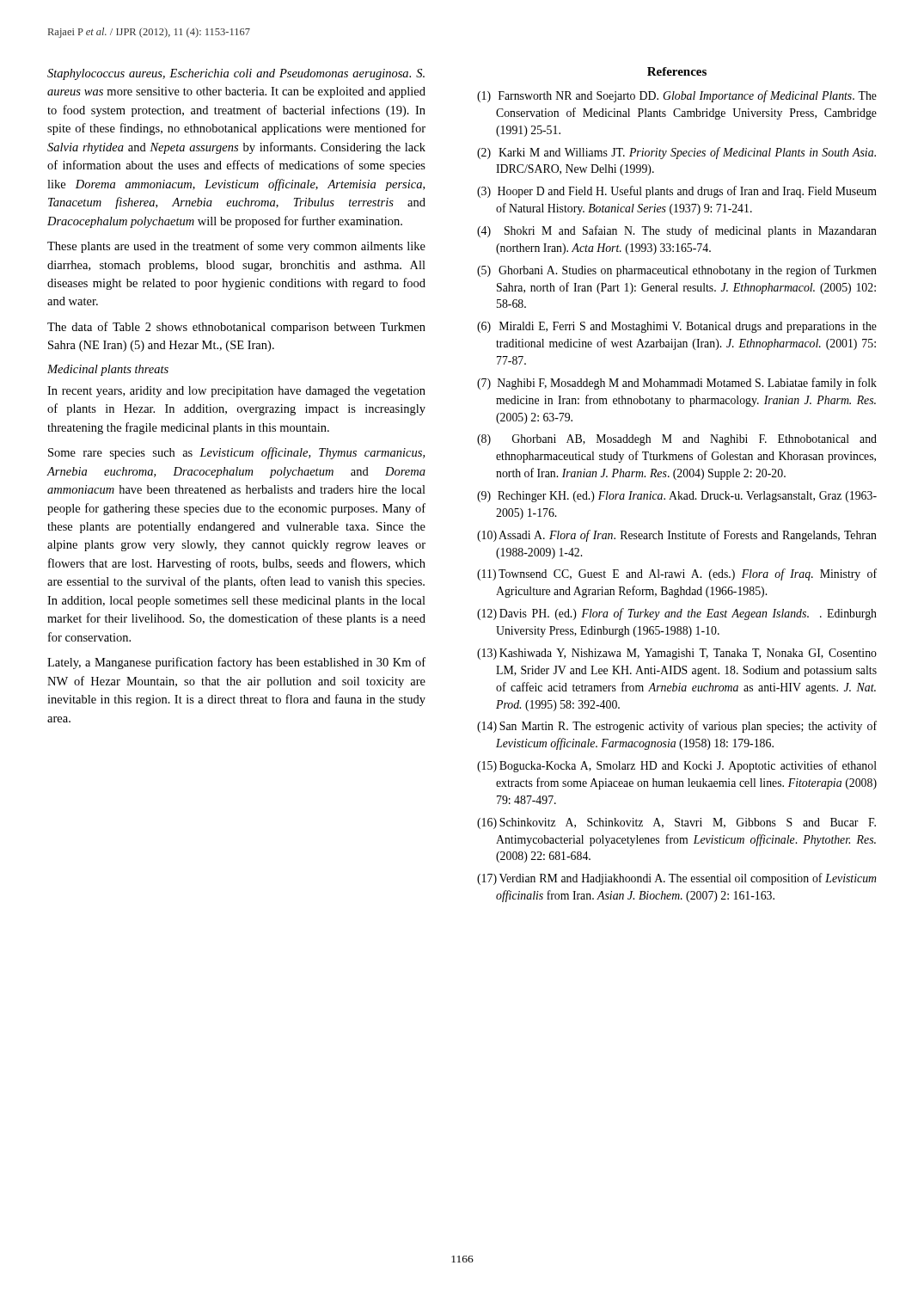This screenshot has width=924, height=1290.
Task: Point to the block beginning "(17) Verdian RM and Hadjiakhoondi A. The essential"
Action: point(677,887)
